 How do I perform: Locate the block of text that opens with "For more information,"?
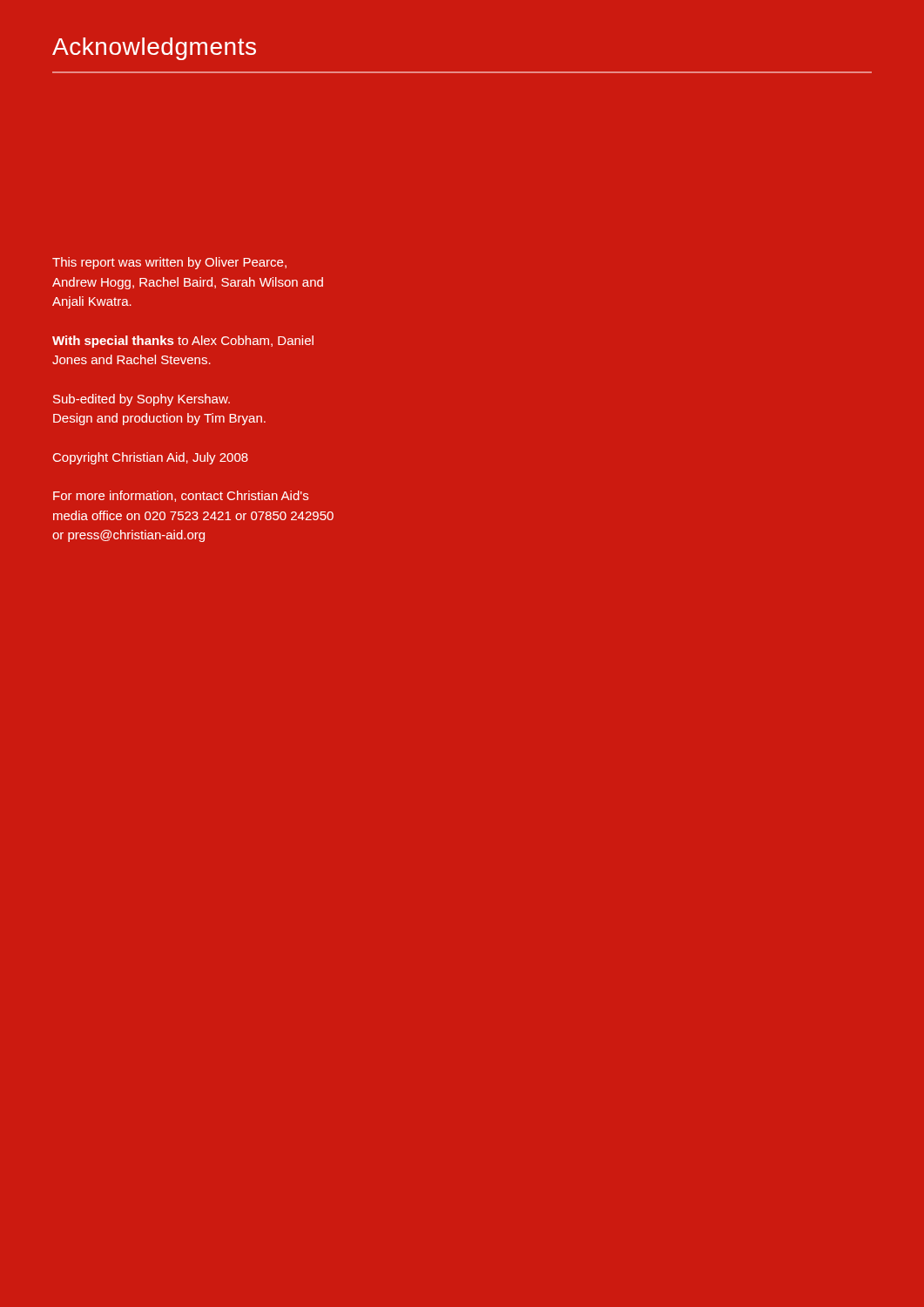[x=248, y=516]
